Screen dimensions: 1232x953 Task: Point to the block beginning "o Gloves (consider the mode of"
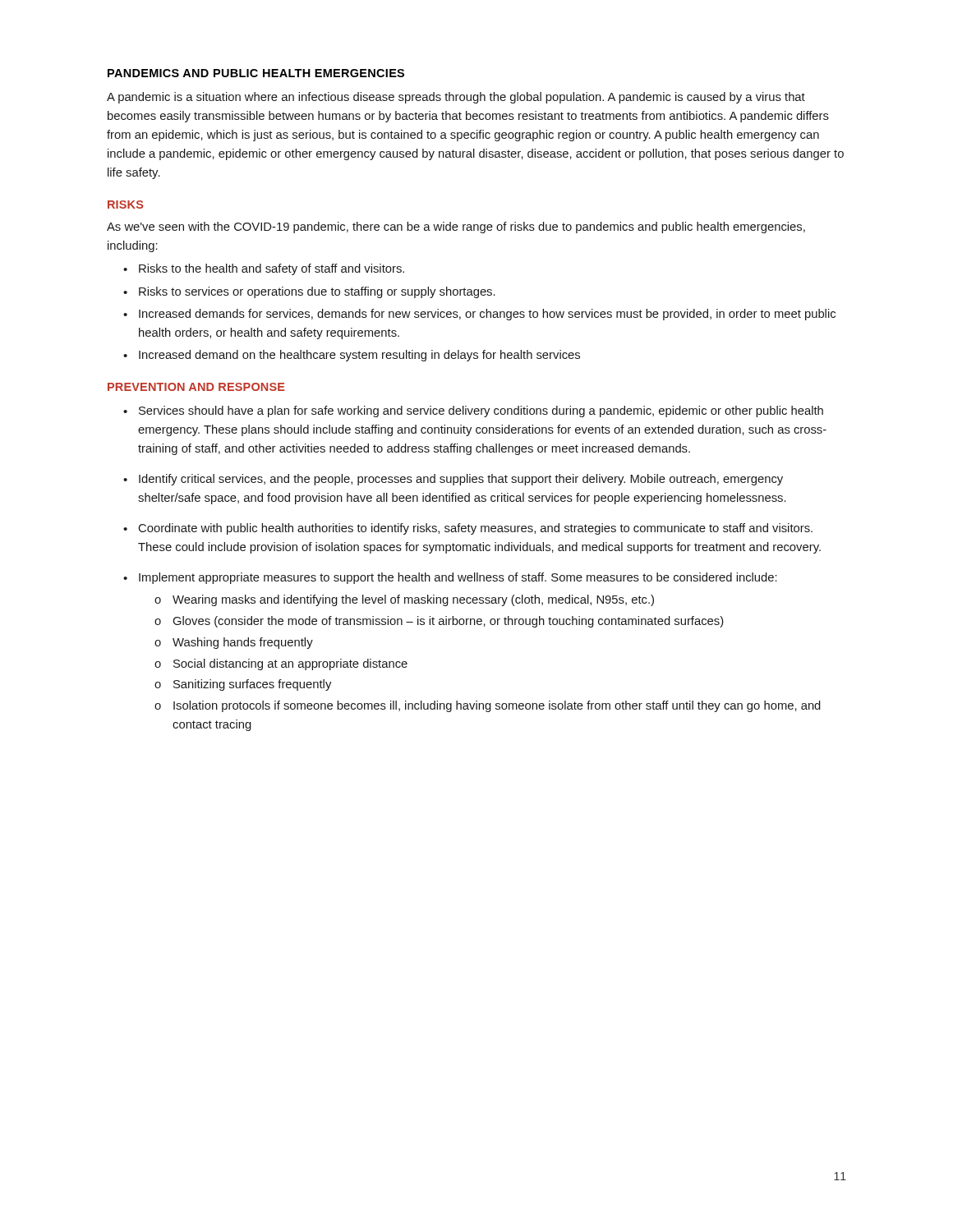(x=500, y=621)
